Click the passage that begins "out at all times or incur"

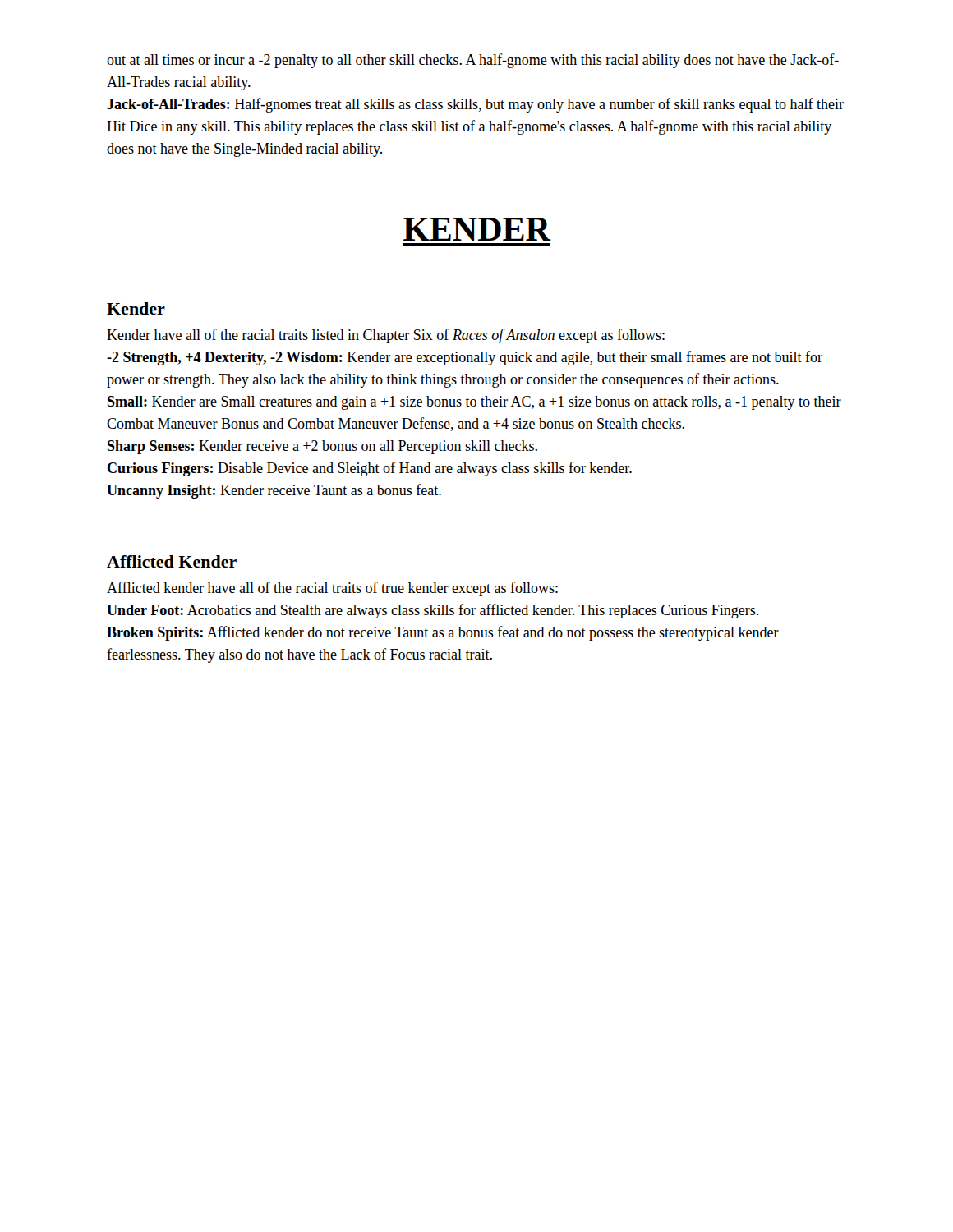click(475, 104)
